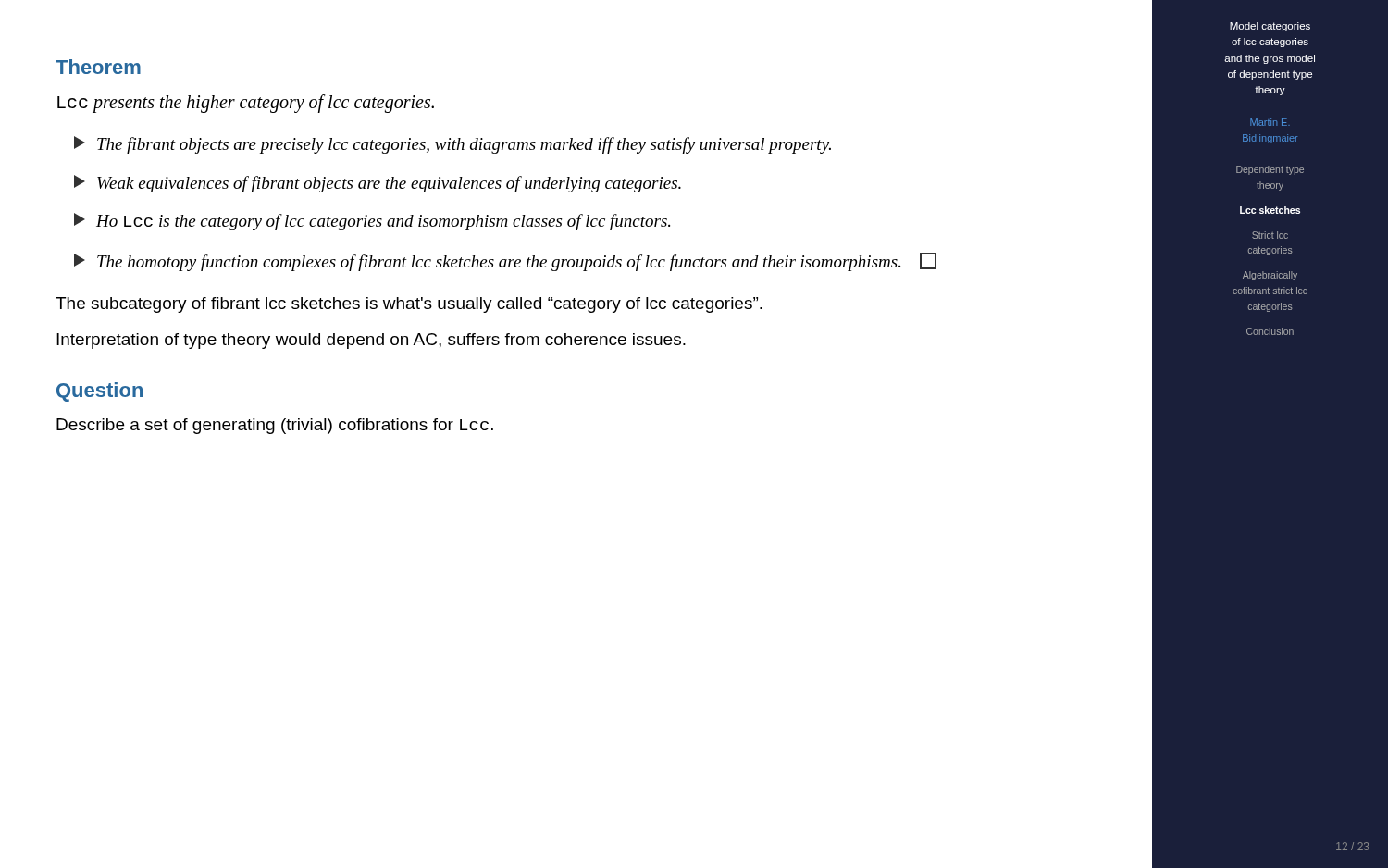Click on the list item containing "The fibrant objects are precisely lcc categories, with"
The width and height of the screenshot is (1388, 868).
point(453,144)
